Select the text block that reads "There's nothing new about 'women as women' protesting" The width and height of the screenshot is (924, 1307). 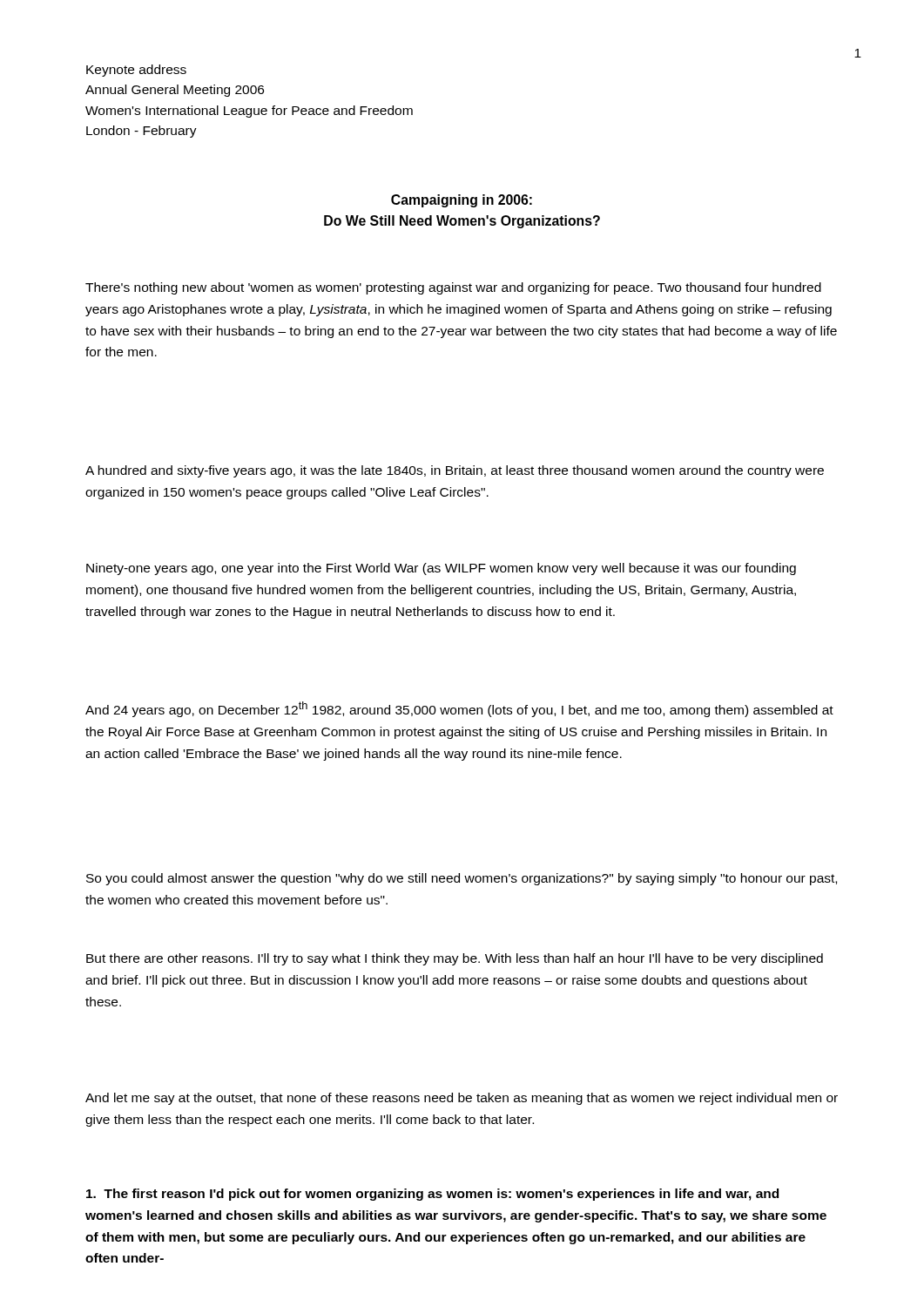coord(461,319)
